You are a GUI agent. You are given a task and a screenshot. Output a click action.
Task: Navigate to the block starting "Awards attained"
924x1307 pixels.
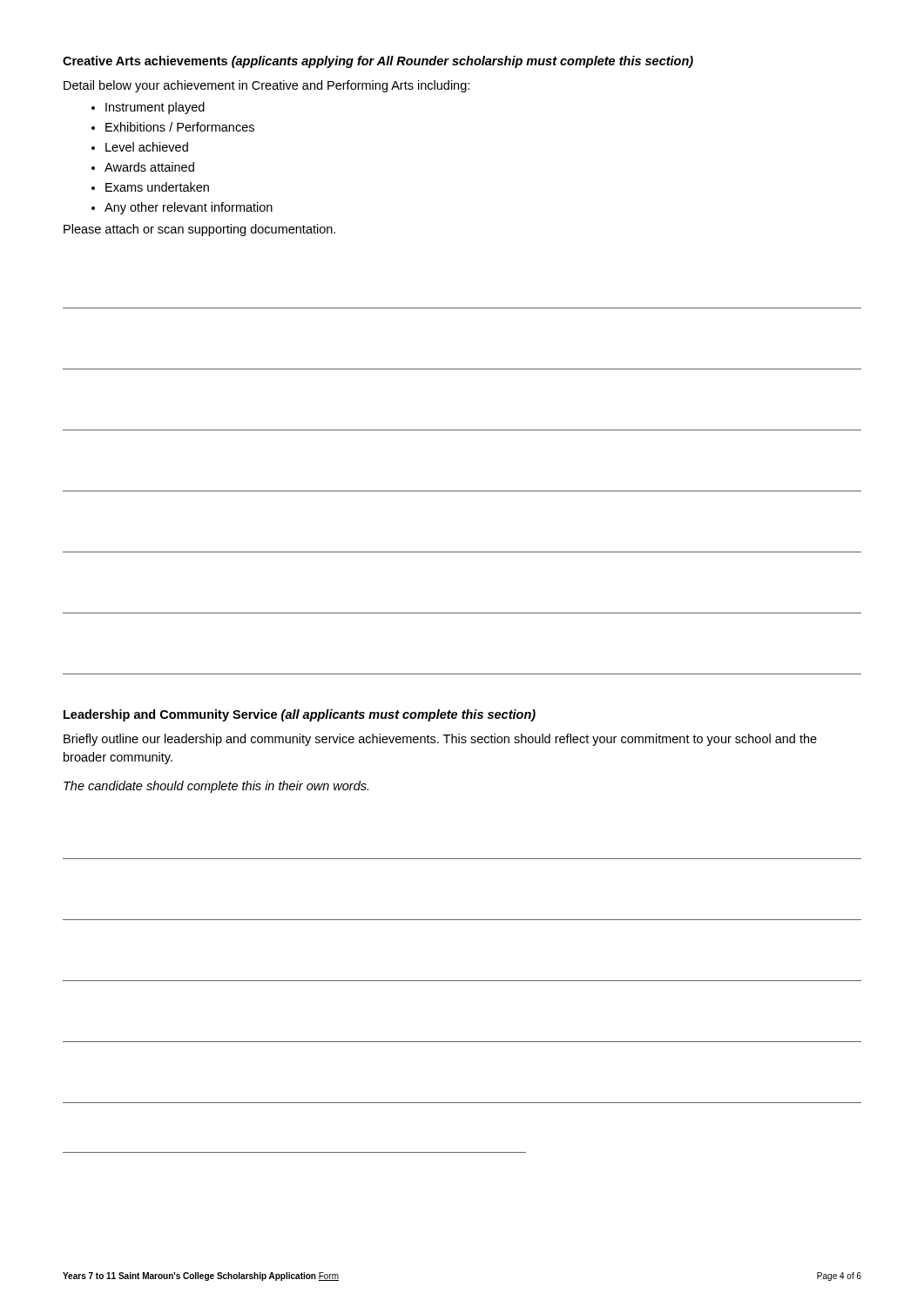150,167
